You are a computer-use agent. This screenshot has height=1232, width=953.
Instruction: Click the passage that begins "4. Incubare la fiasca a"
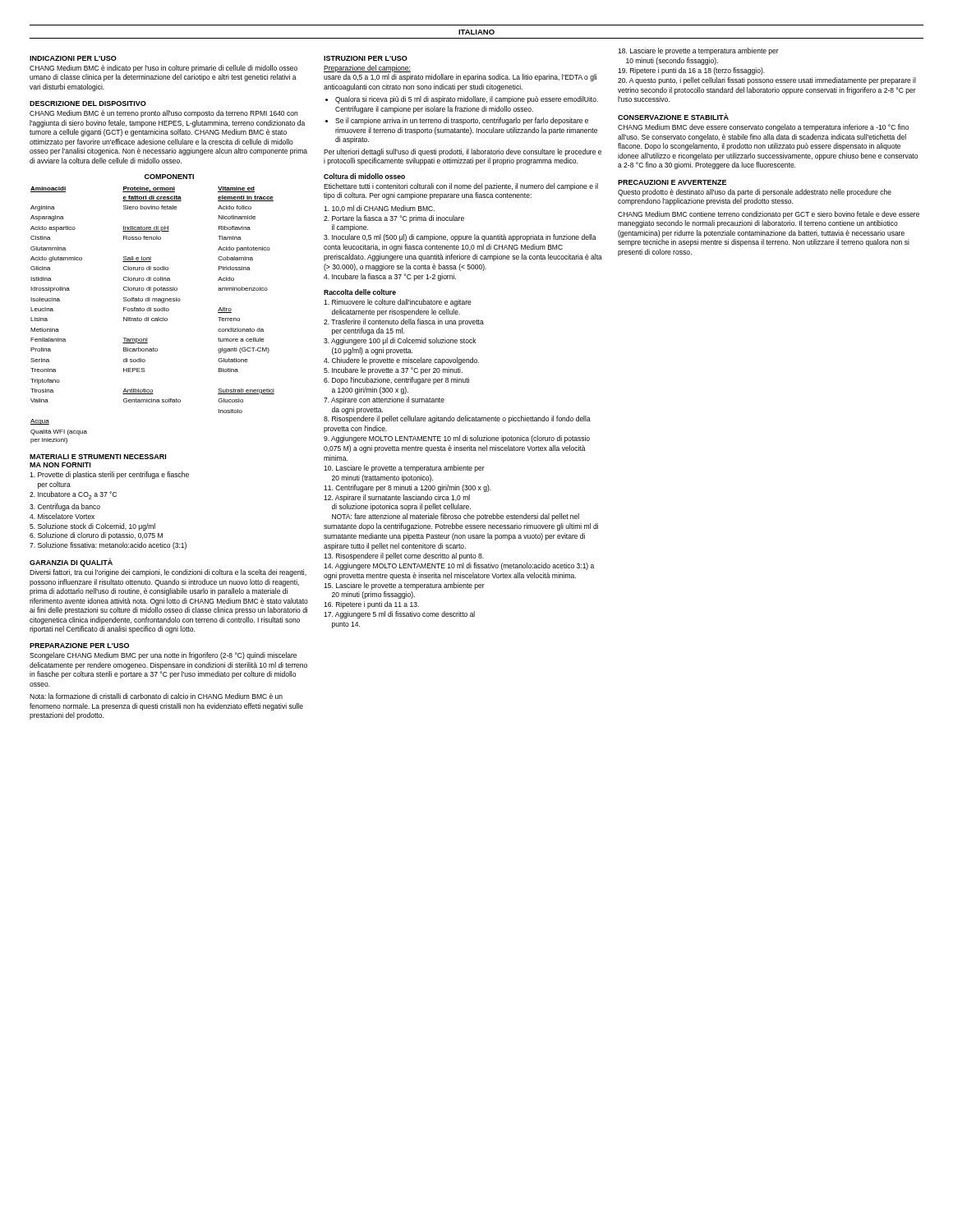click(x=390, y=277)
